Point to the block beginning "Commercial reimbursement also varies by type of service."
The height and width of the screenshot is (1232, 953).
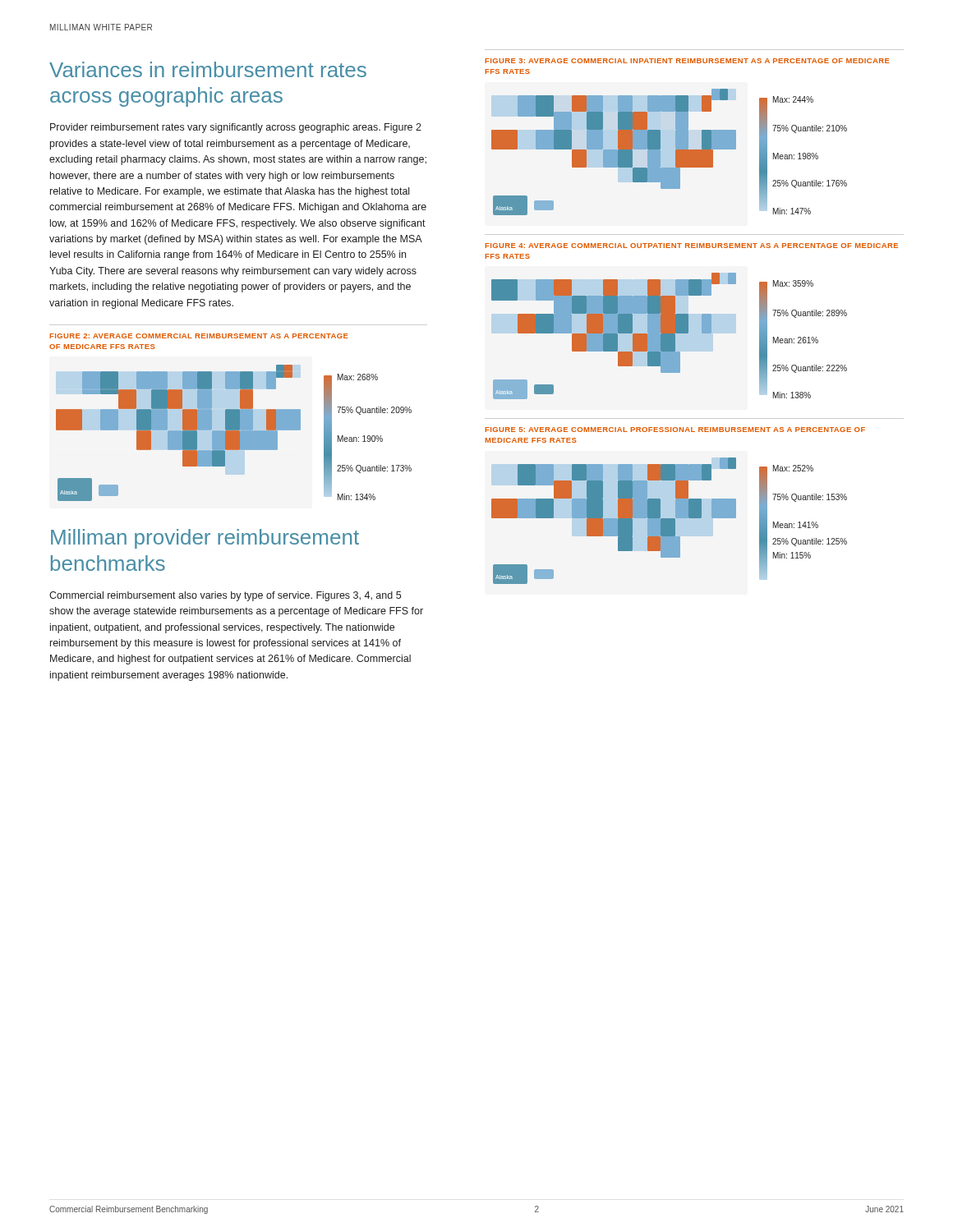click(236, 635)
